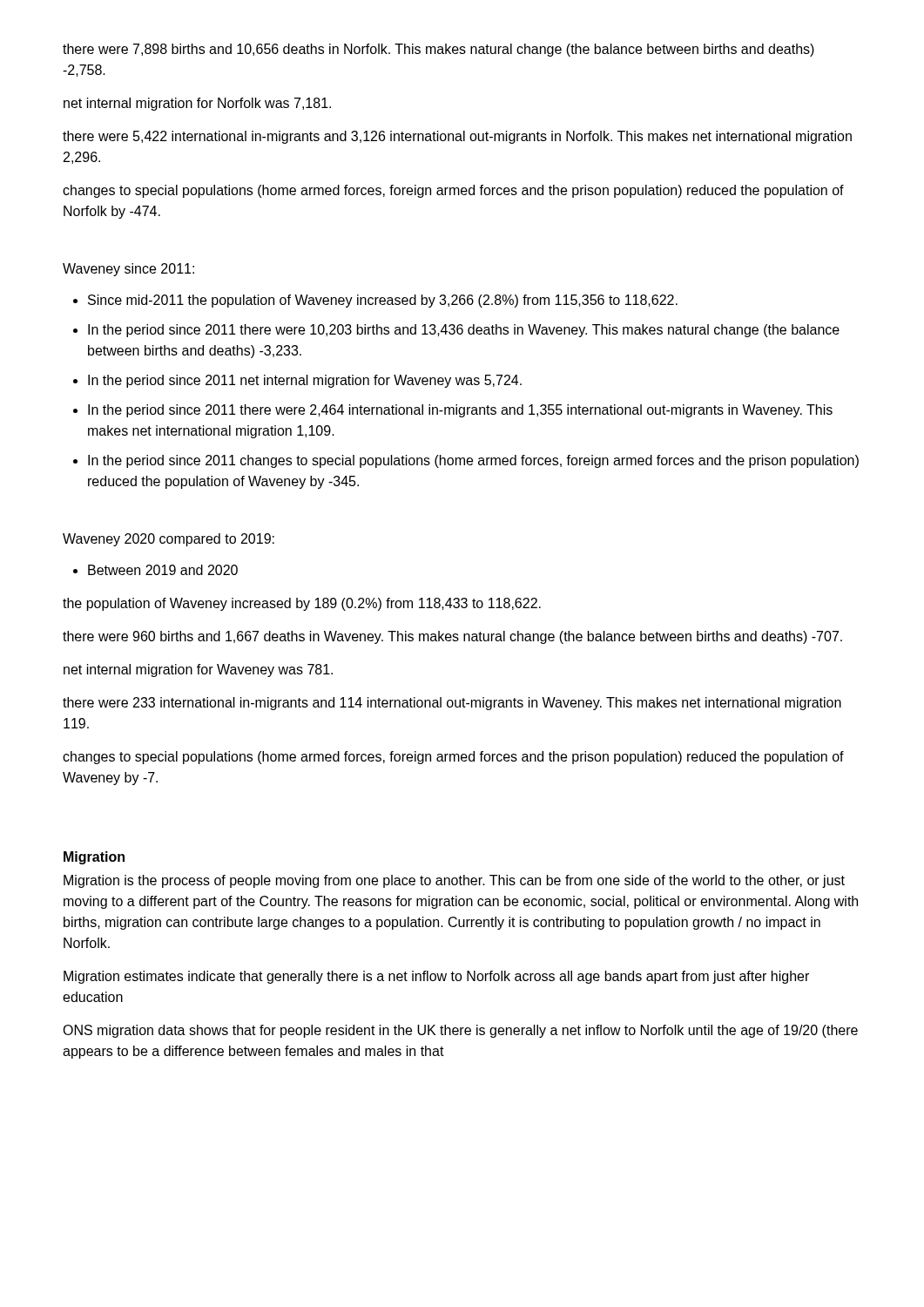Point to "net internal migration for Waveney was 781."
The width and height of the screenshot is (924, 1307).
[198, 670]
